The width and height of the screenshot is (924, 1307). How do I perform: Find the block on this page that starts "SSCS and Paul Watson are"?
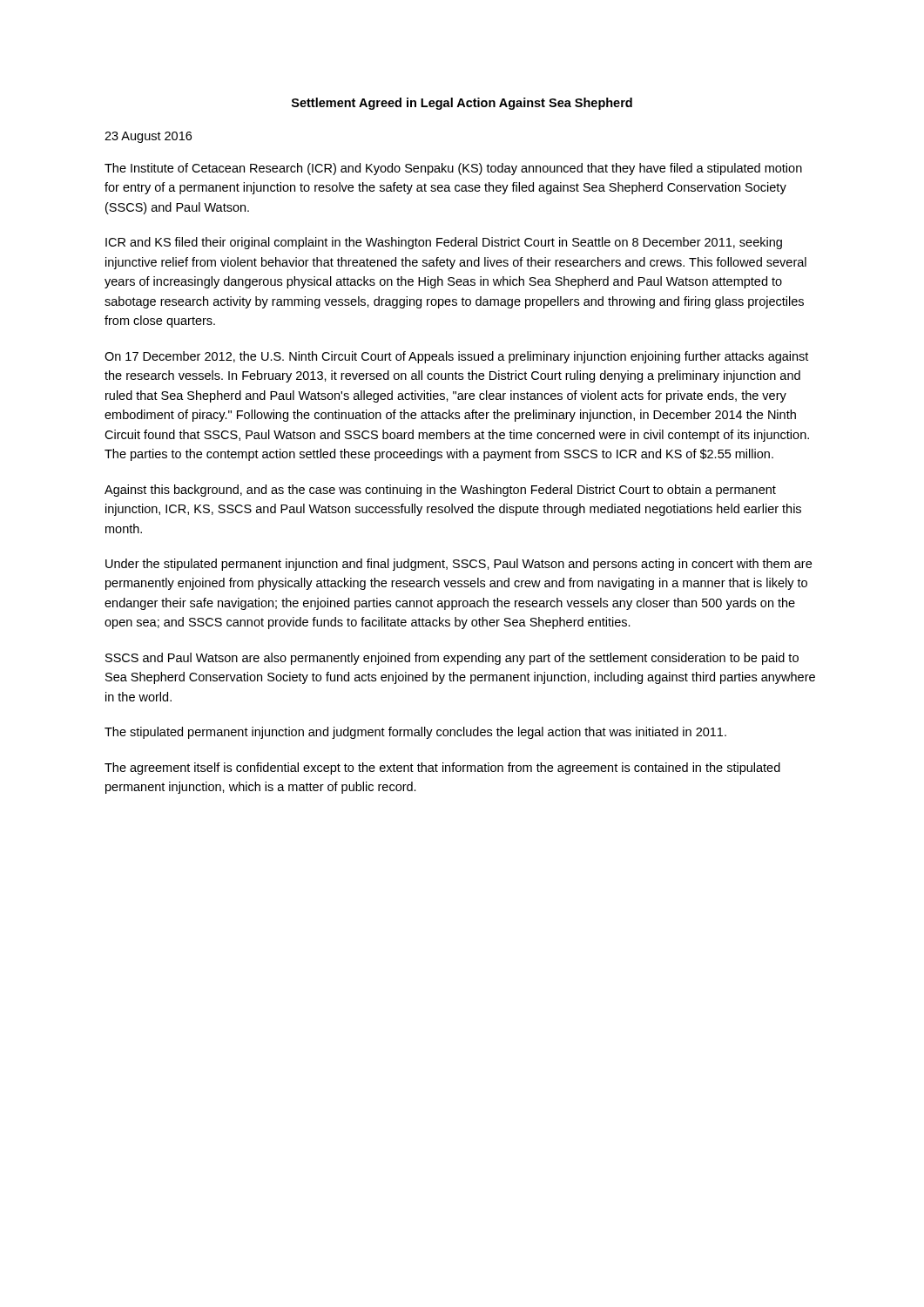coord(460,677)
